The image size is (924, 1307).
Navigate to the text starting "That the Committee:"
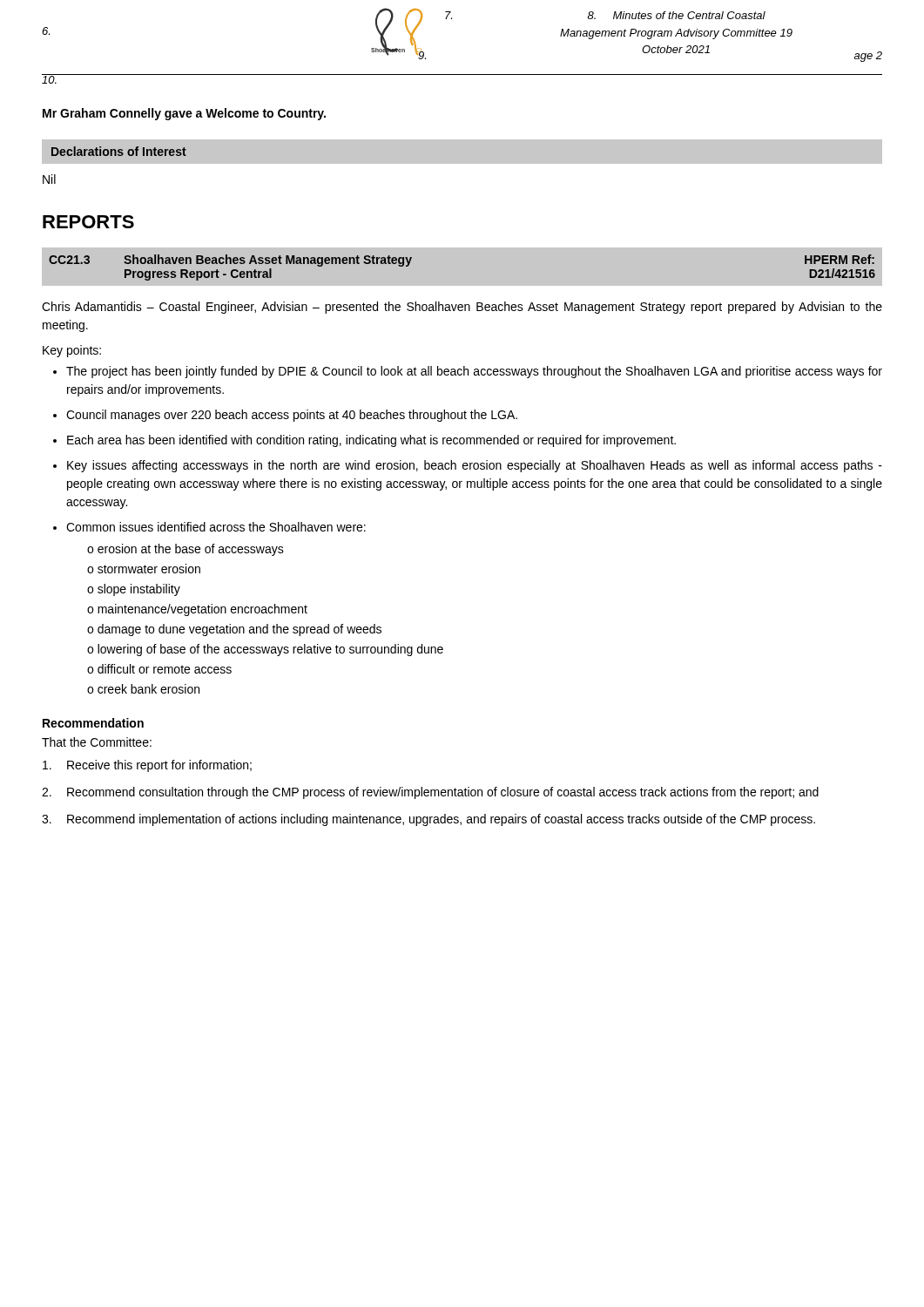[97, 742]
